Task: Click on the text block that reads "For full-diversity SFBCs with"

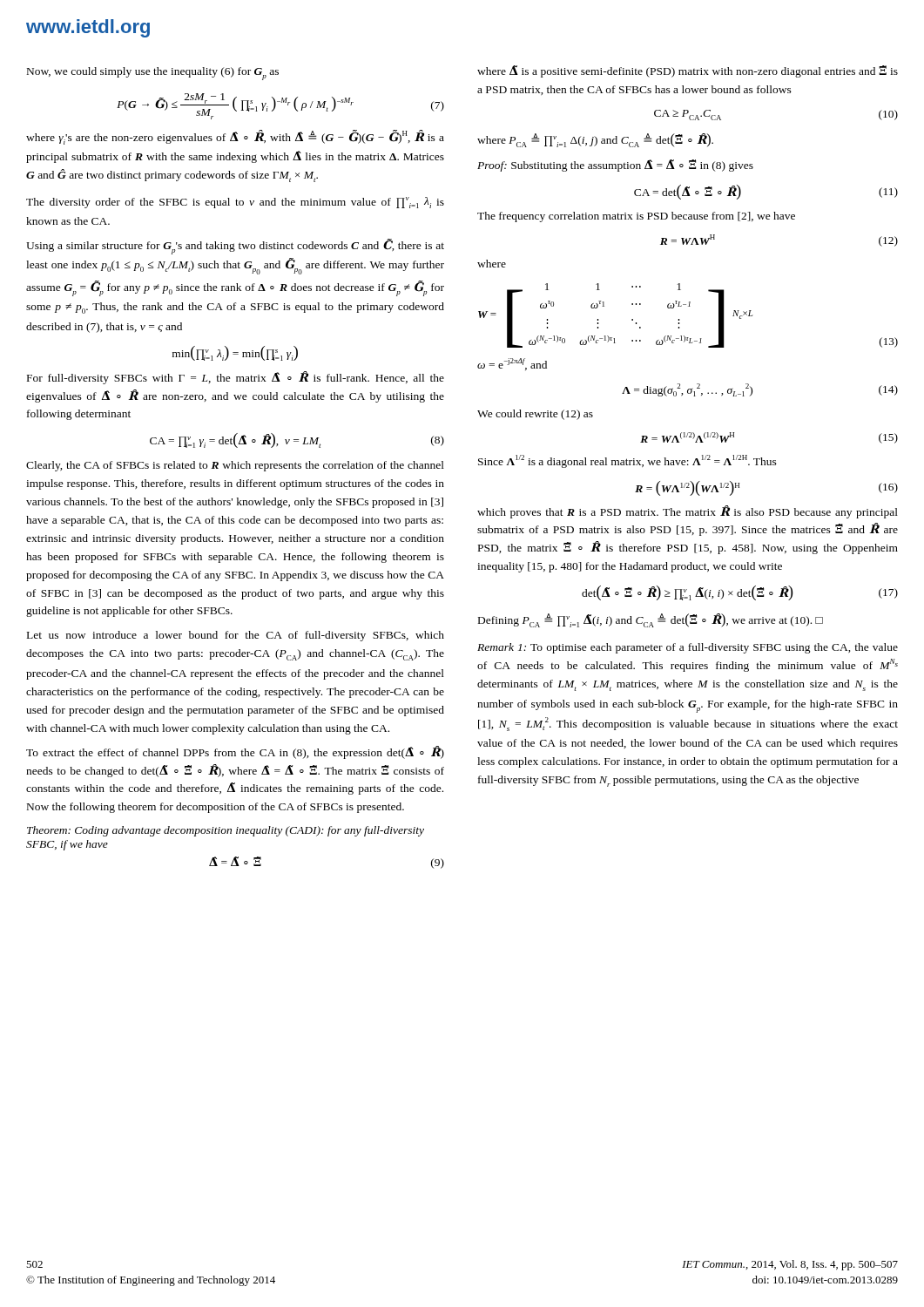Action: tap(235, 396)
